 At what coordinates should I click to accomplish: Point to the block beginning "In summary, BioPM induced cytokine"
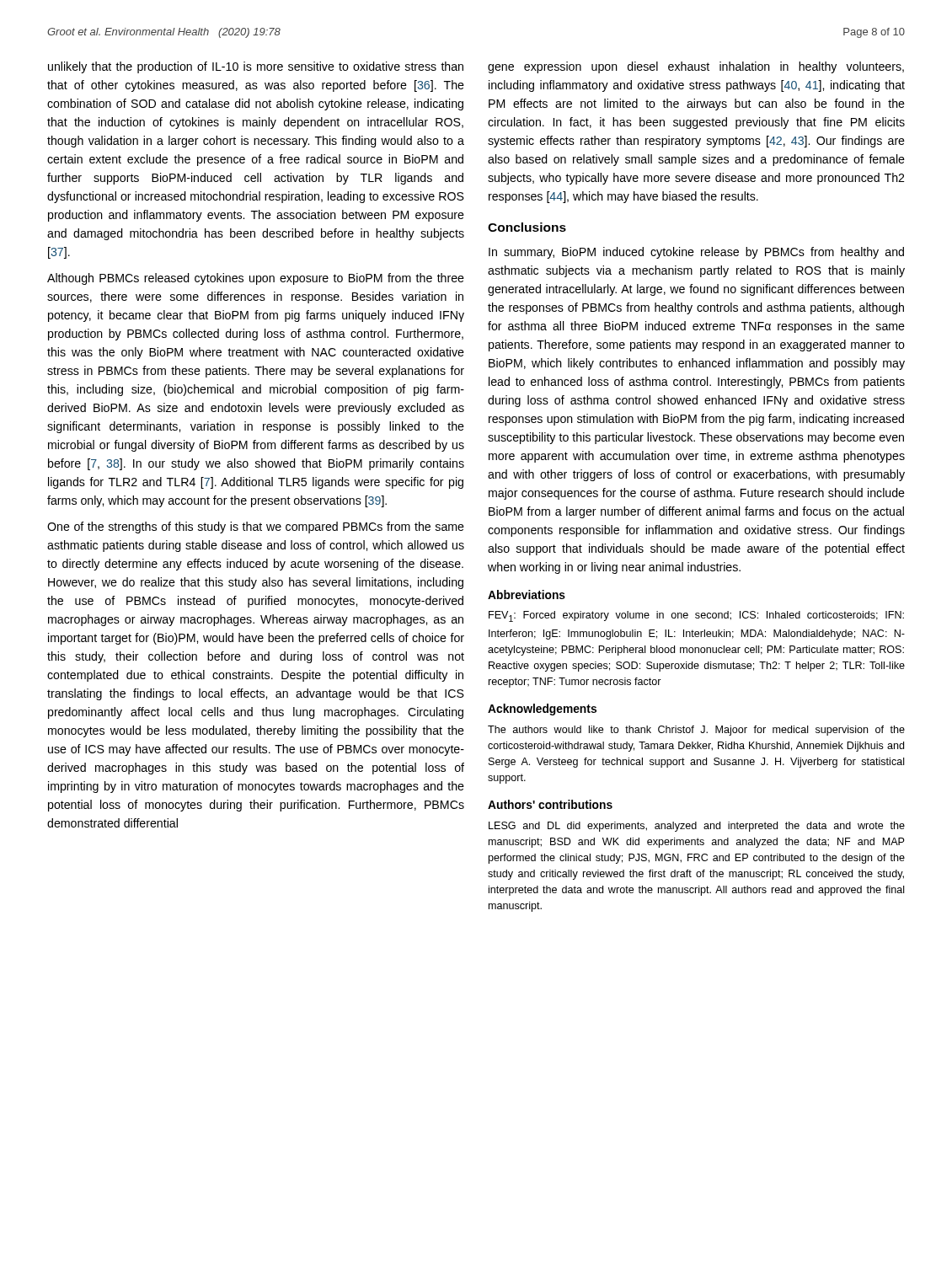pyautogui.click(x=696, y=410)
